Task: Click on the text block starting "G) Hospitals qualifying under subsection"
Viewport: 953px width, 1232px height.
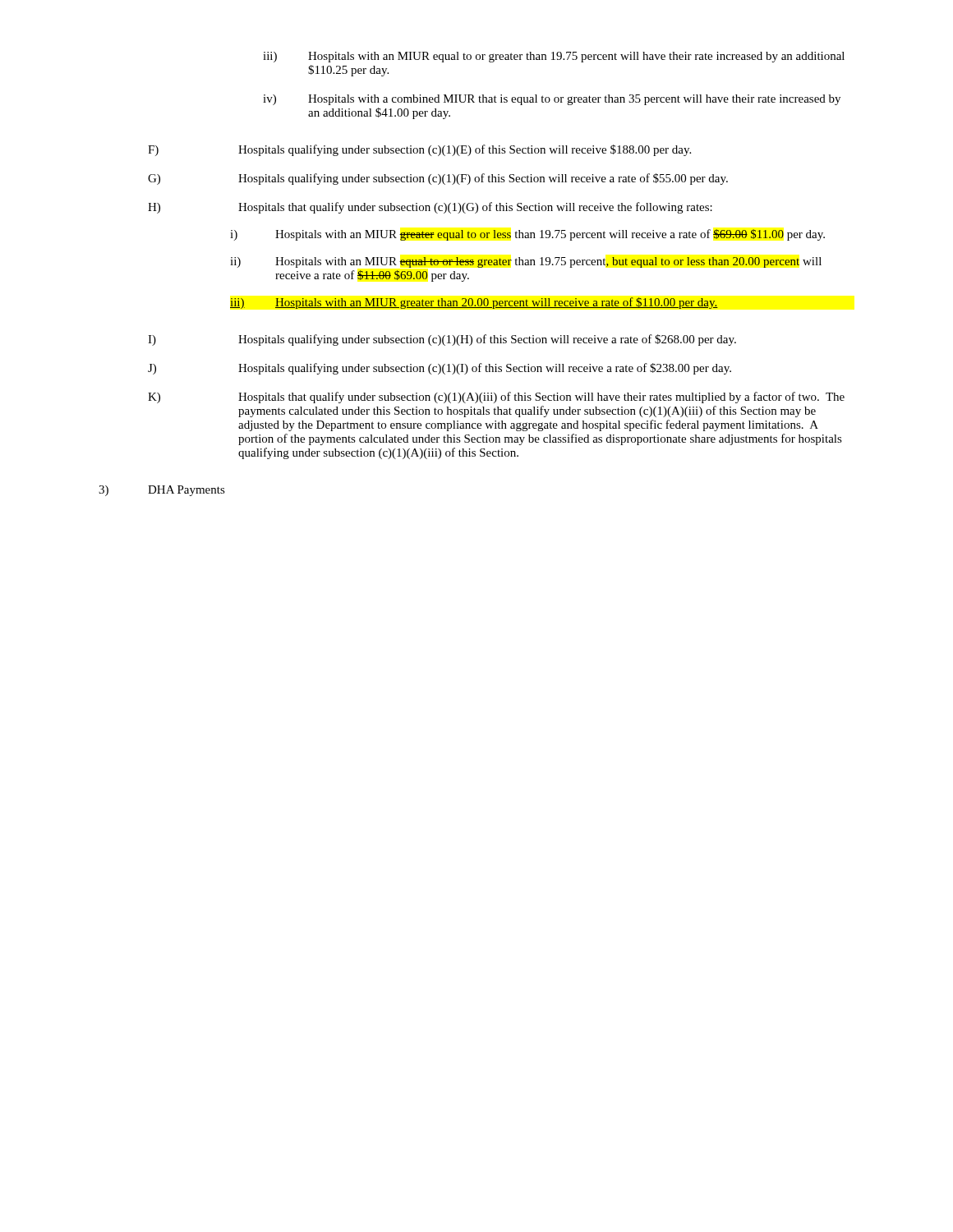Action: pyautogui.click(x=501, y=179)
